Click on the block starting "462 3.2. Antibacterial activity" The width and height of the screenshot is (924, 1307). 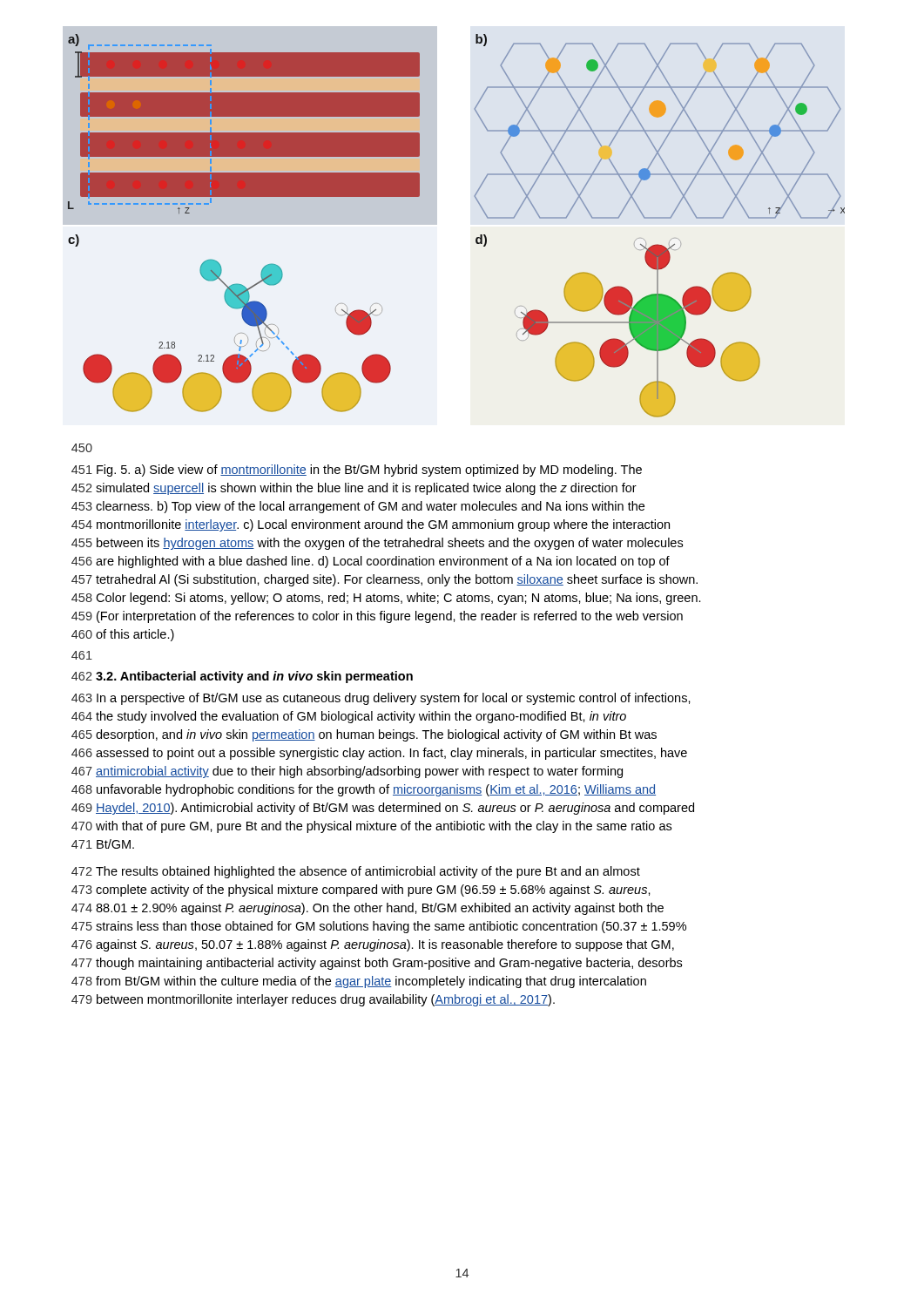(x=242, y=677)
